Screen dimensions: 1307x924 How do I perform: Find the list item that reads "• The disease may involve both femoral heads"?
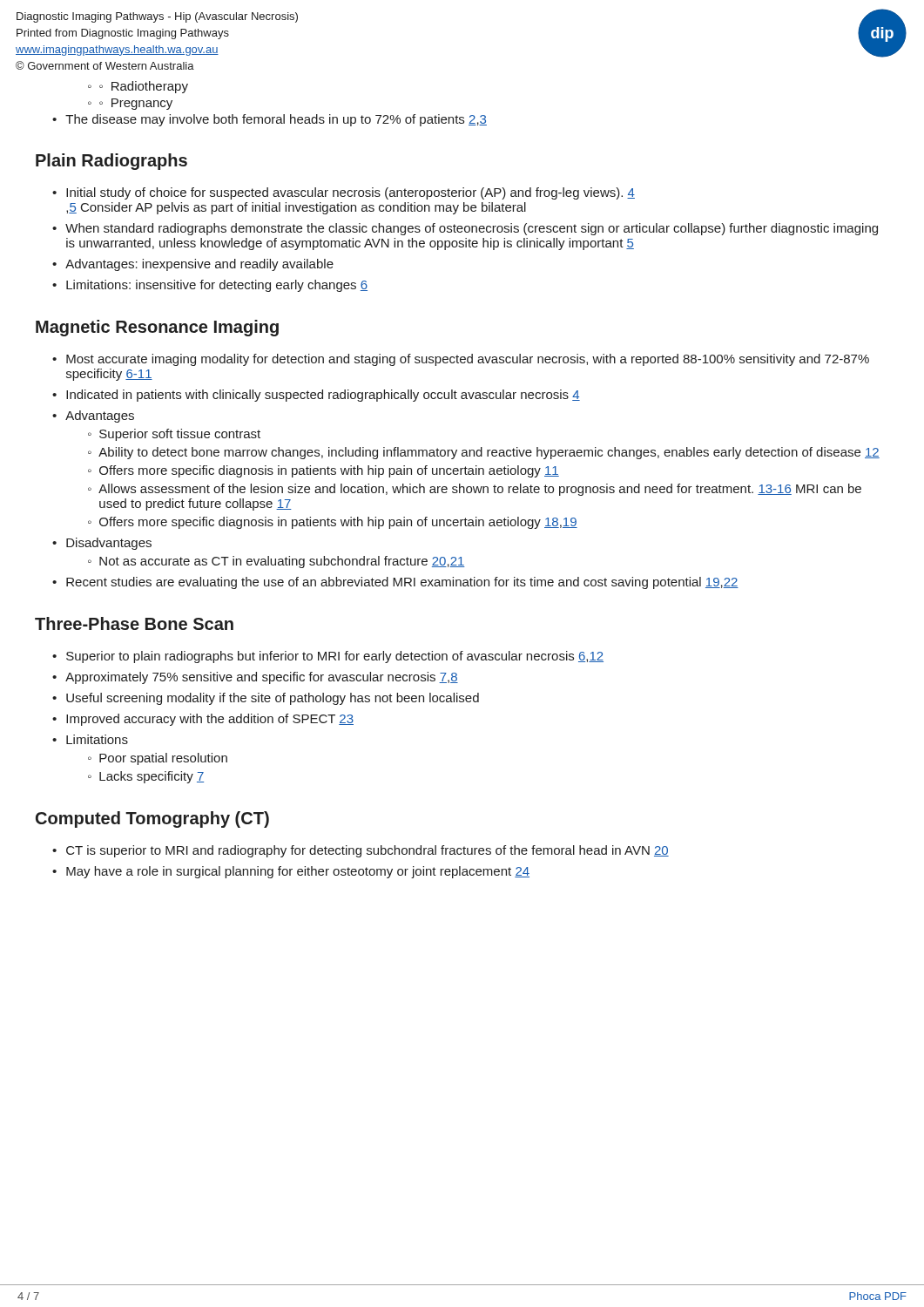270,119
